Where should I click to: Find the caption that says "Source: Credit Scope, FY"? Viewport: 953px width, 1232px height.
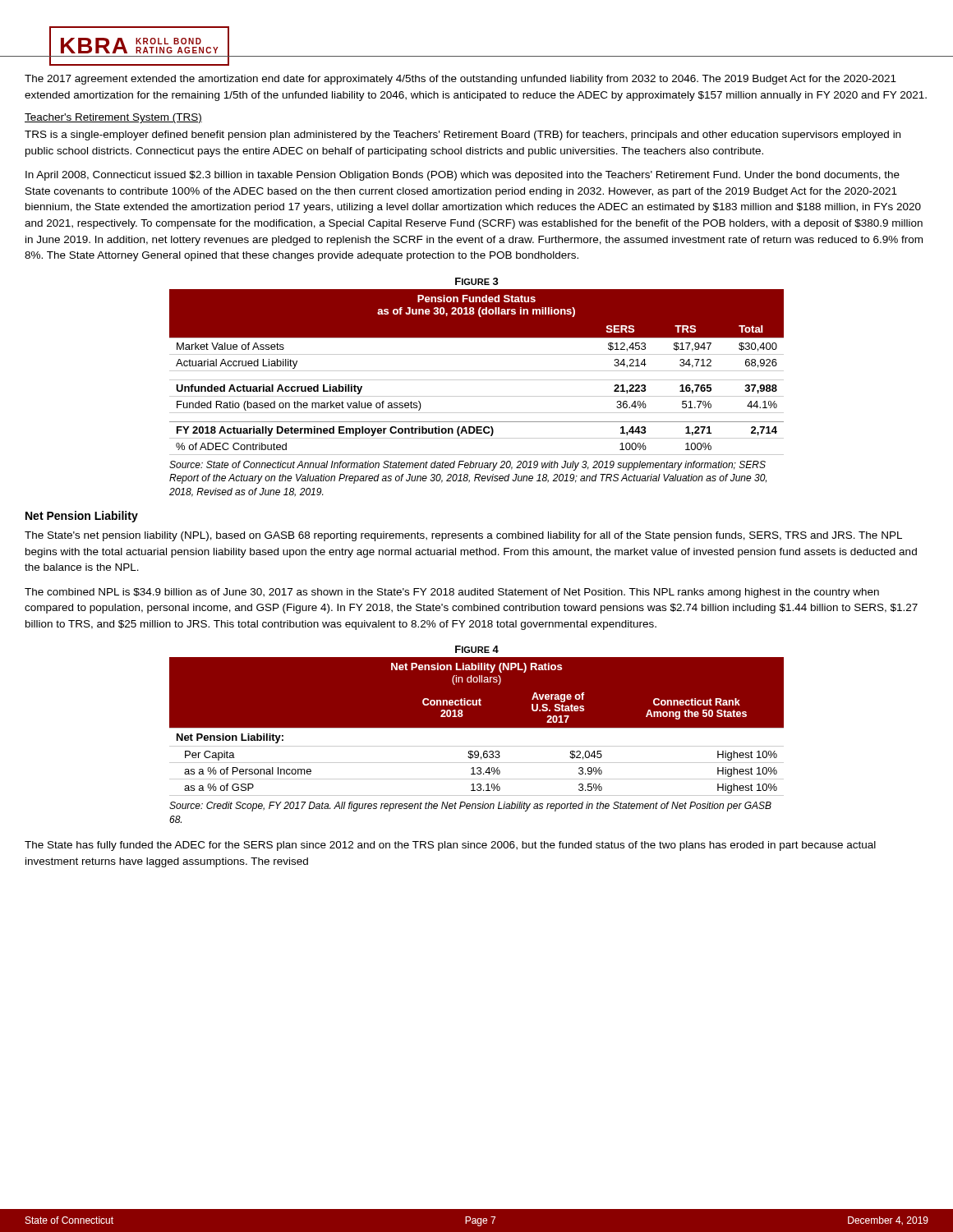coord(470,813)
